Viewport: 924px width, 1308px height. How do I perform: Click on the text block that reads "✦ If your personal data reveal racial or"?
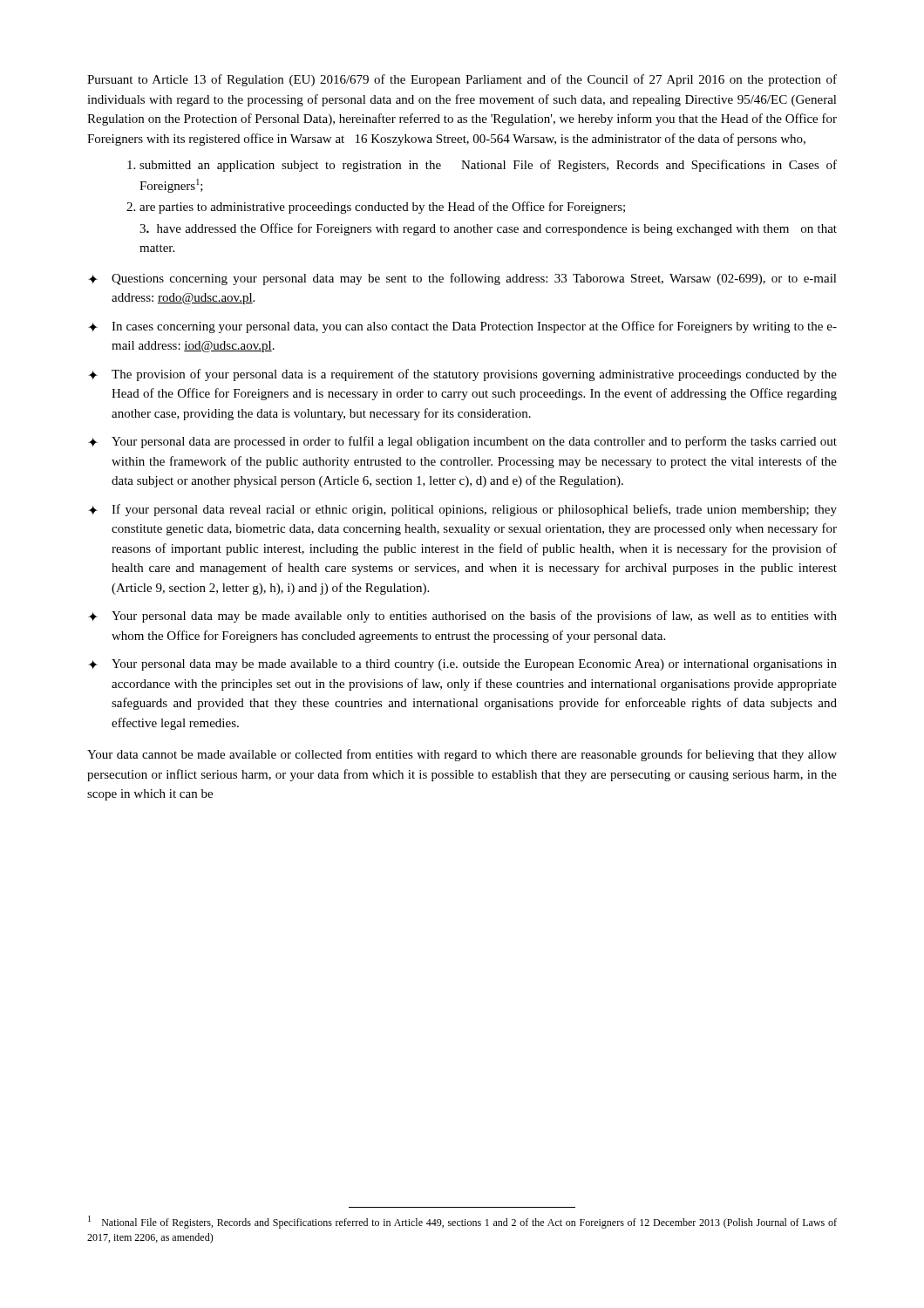click(x=462, y=548)
